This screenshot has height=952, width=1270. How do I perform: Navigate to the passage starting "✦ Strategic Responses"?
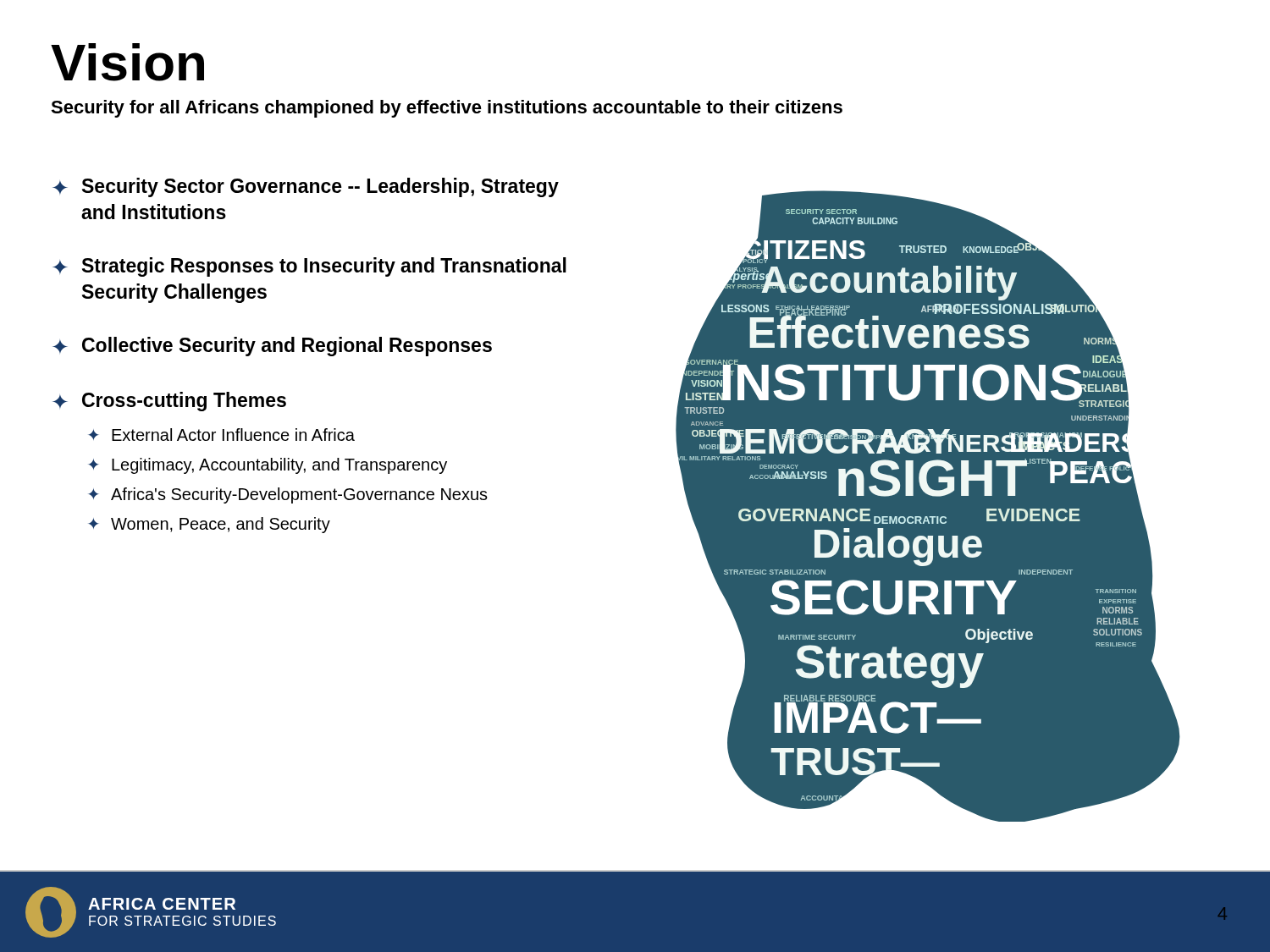coord(313,279)
